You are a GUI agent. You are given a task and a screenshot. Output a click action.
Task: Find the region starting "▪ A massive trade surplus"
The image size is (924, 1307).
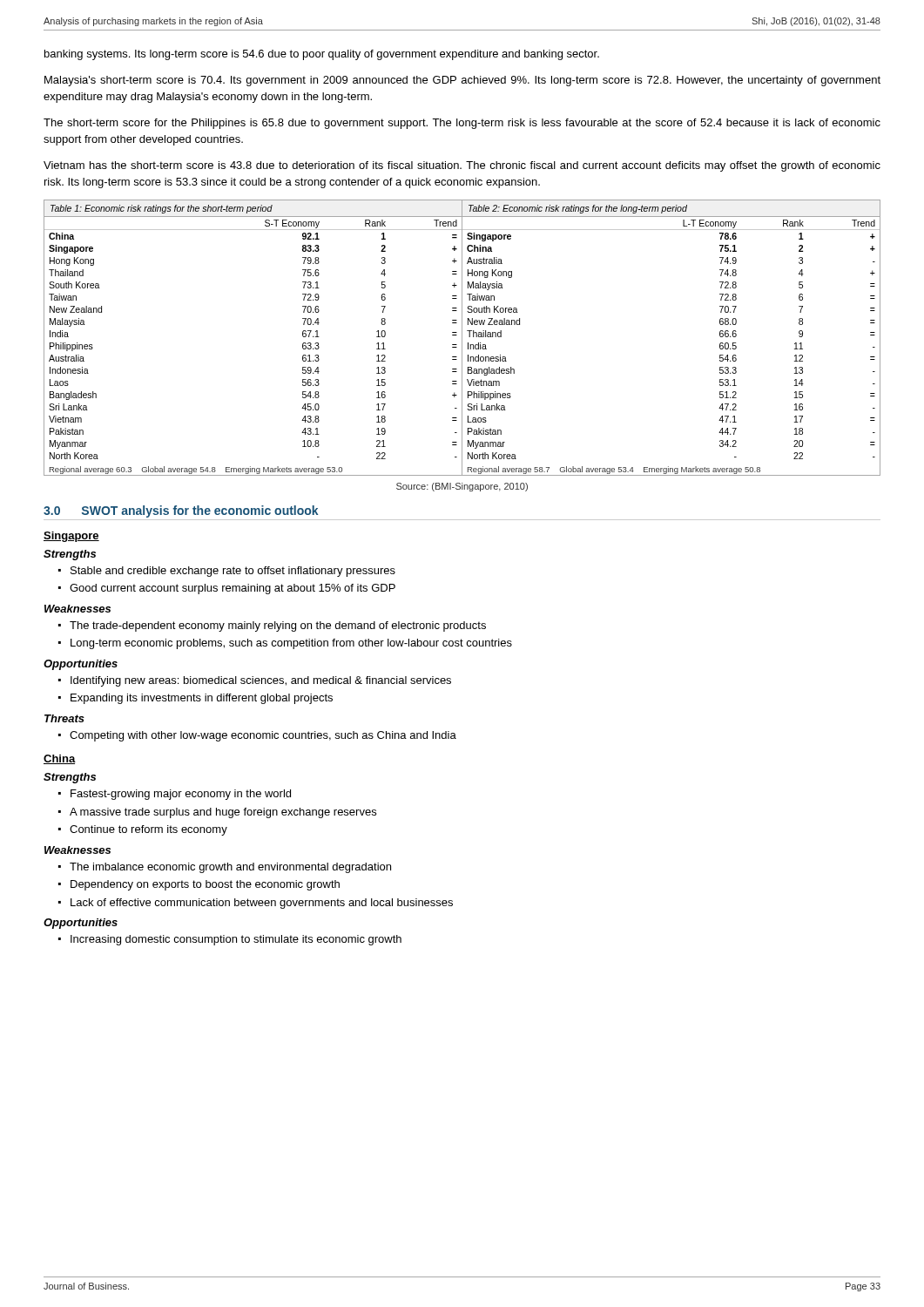(217, 813)
